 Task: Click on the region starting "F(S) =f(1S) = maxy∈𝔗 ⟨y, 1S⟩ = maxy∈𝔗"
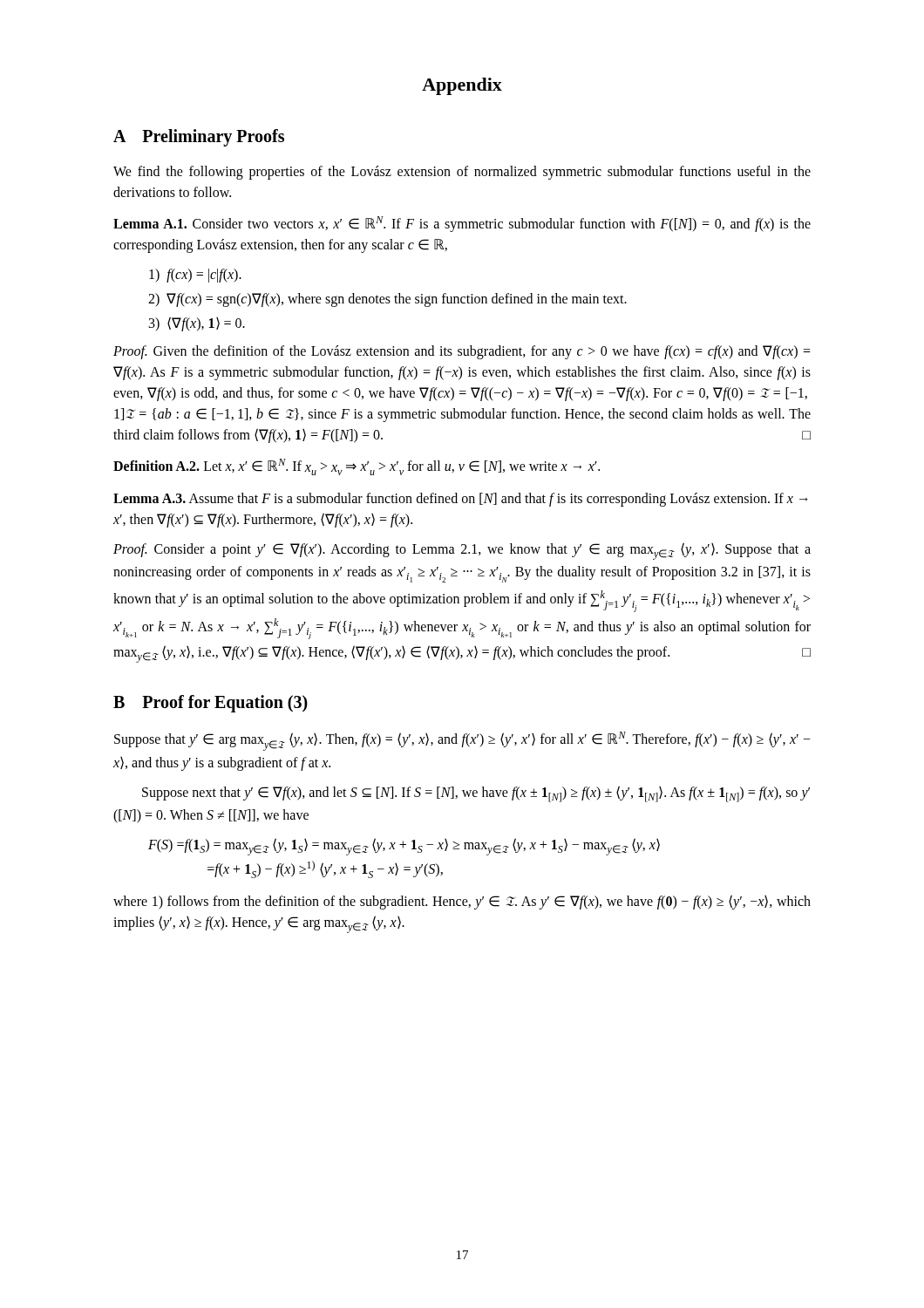[479, 858]
